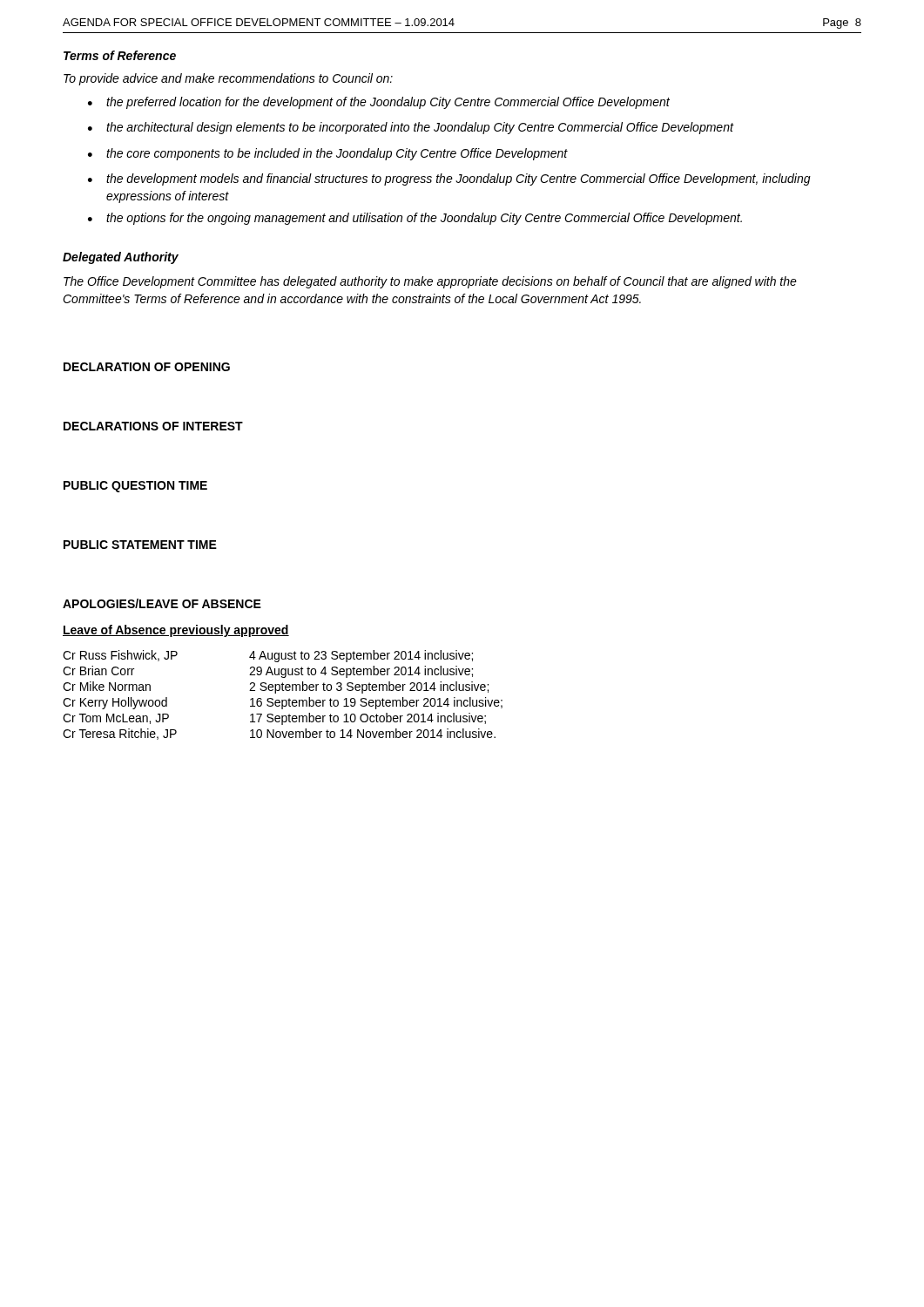The image size is (924, 1307).
Task: Locate the list item containing "• the options for the ongoing"
Action: (474, 220)
